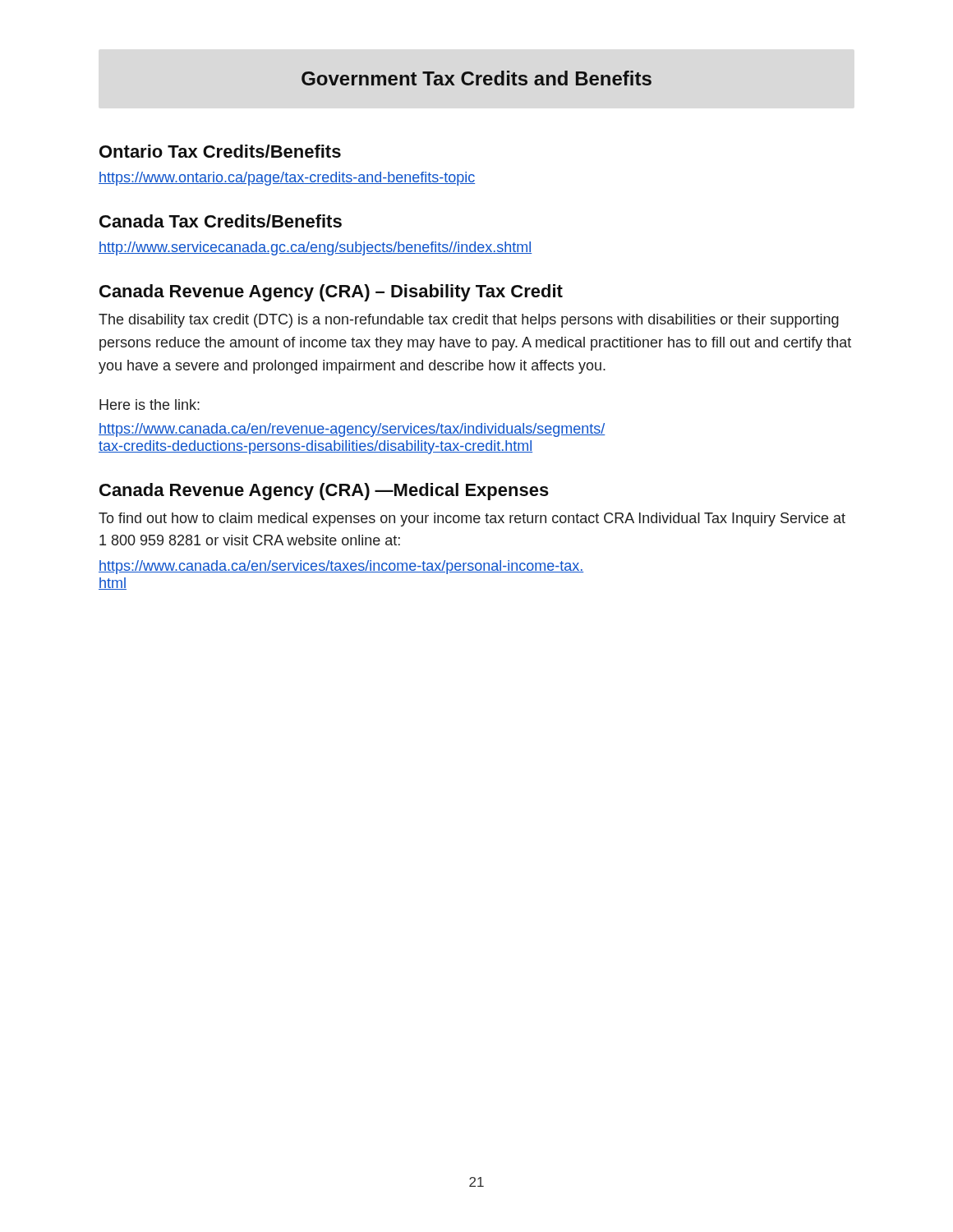Point to the text starting "Canada Tax Credits/Benefits"
Screen dimensions: 1232x953
(220, 221)
